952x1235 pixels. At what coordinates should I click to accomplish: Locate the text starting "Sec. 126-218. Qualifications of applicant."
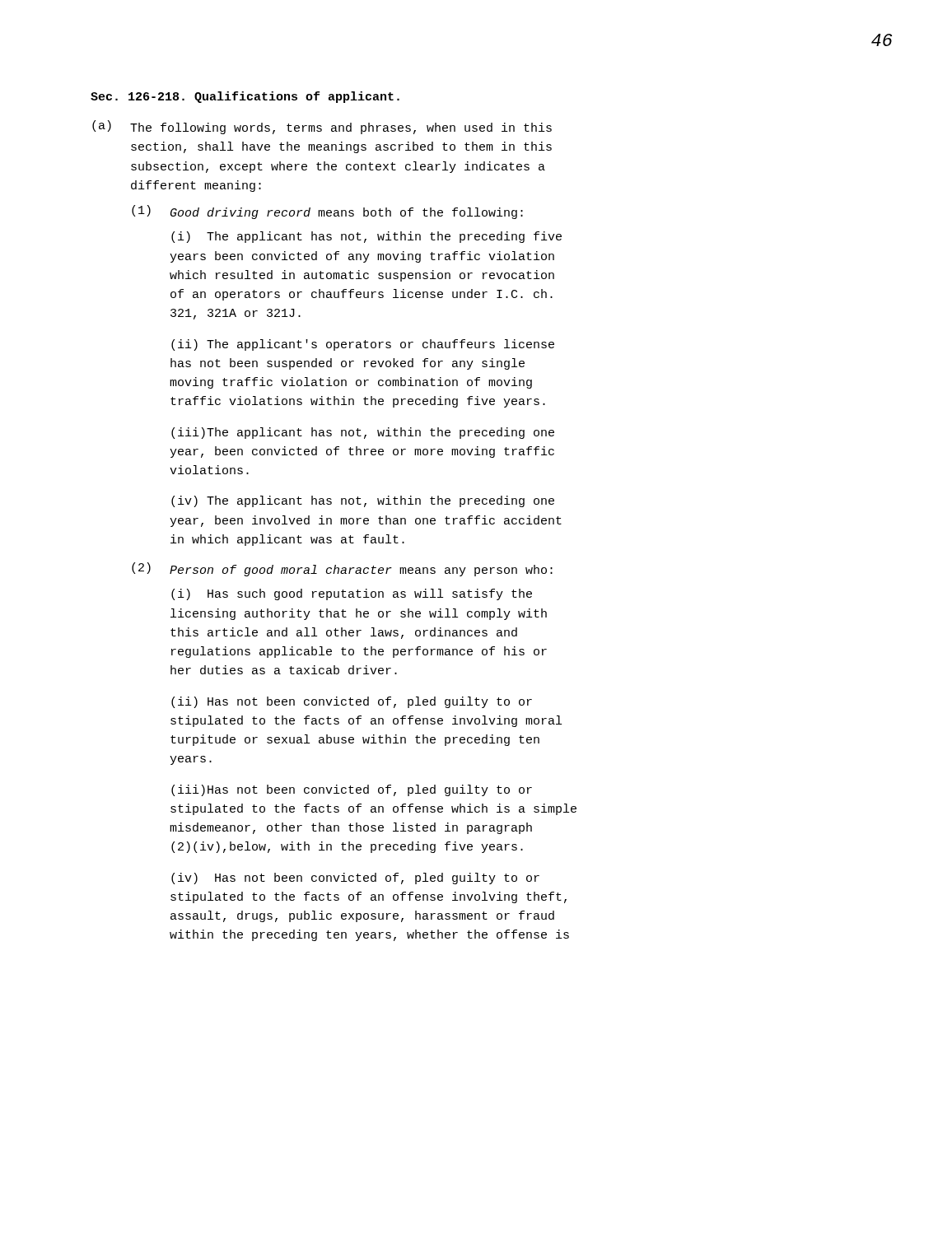[246, 98]
